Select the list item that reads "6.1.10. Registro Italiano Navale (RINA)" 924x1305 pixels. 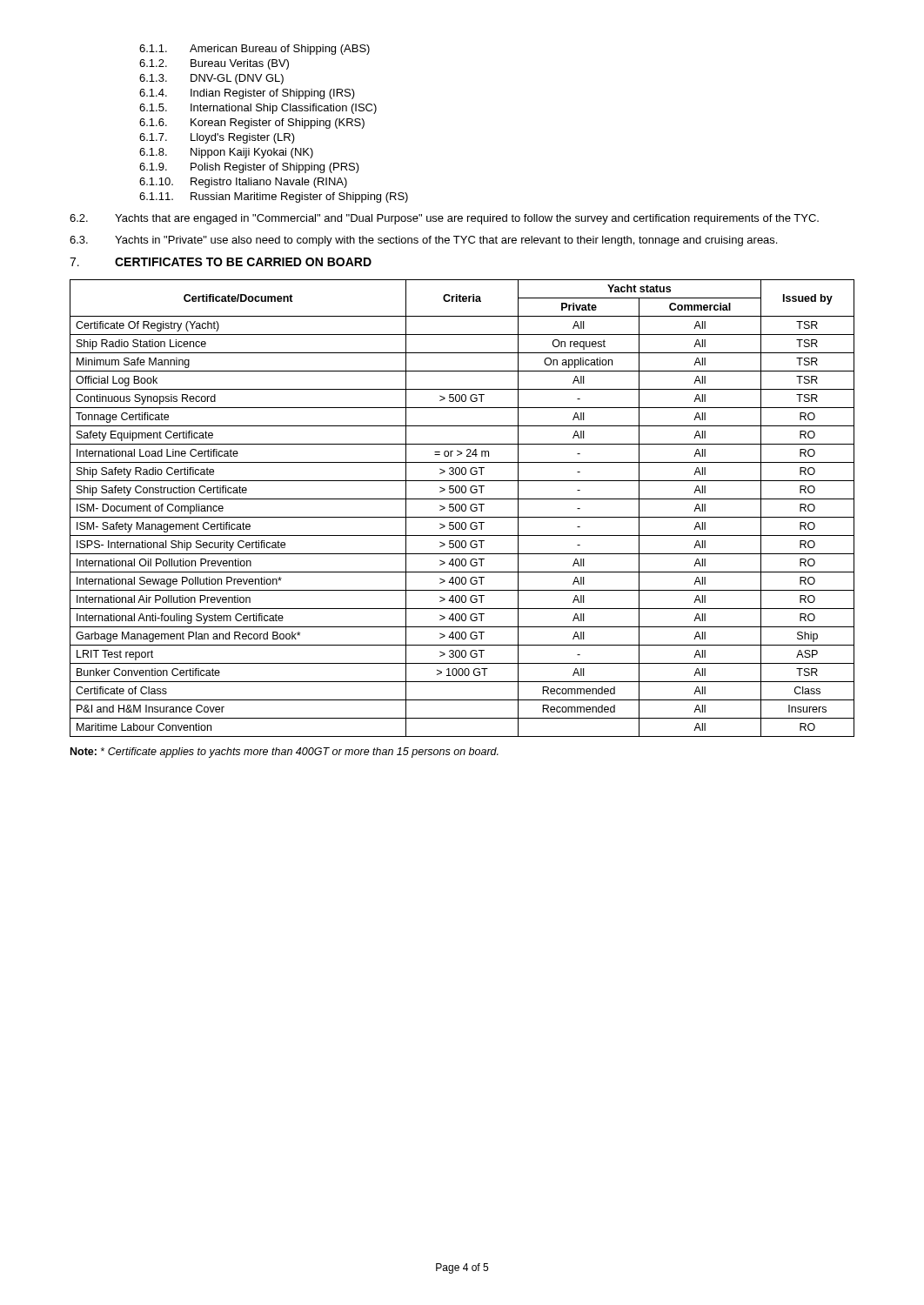point(243,181)
